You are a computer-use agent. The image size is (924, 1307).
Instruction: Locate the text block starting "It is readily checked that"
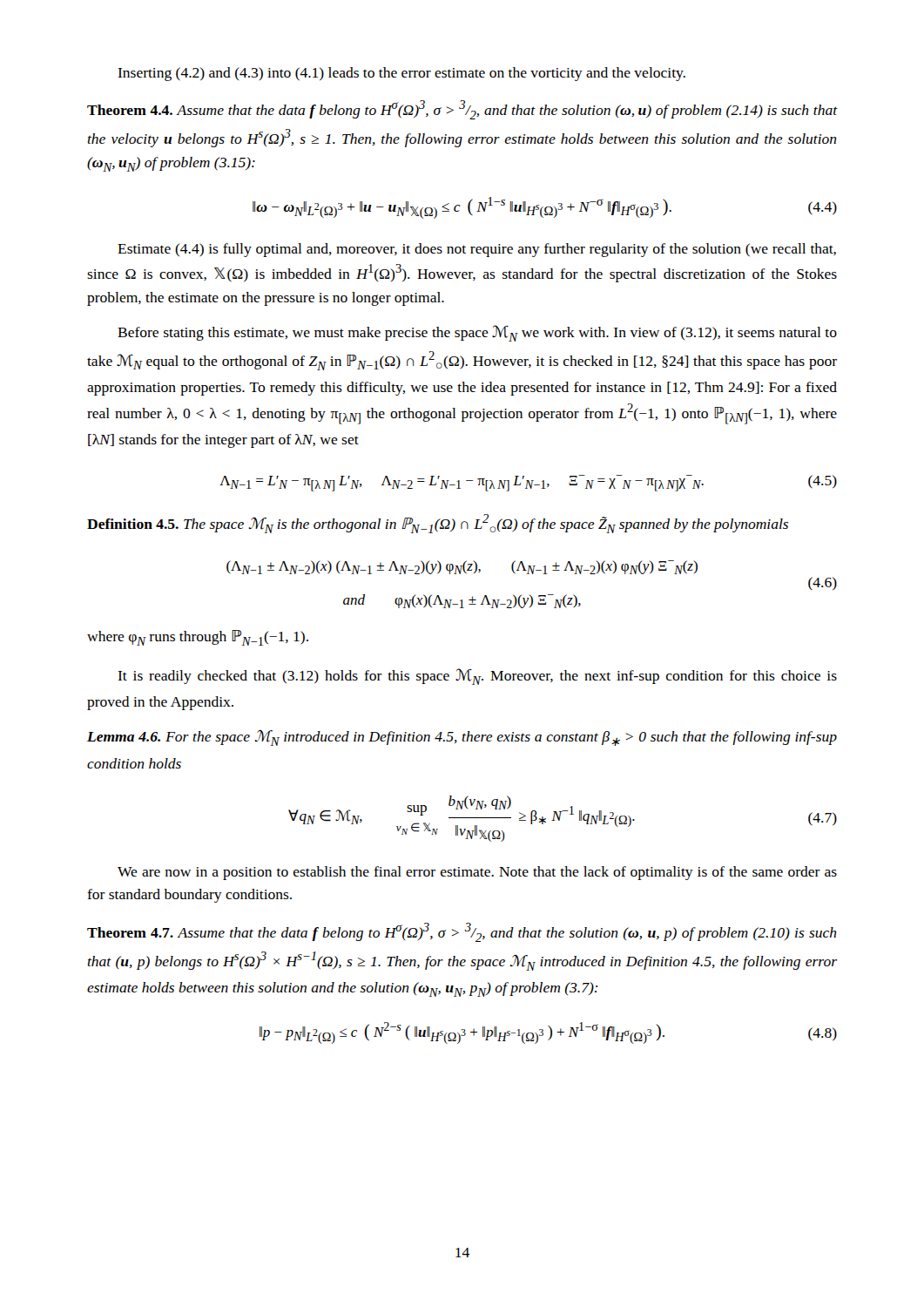pos(462,688)
